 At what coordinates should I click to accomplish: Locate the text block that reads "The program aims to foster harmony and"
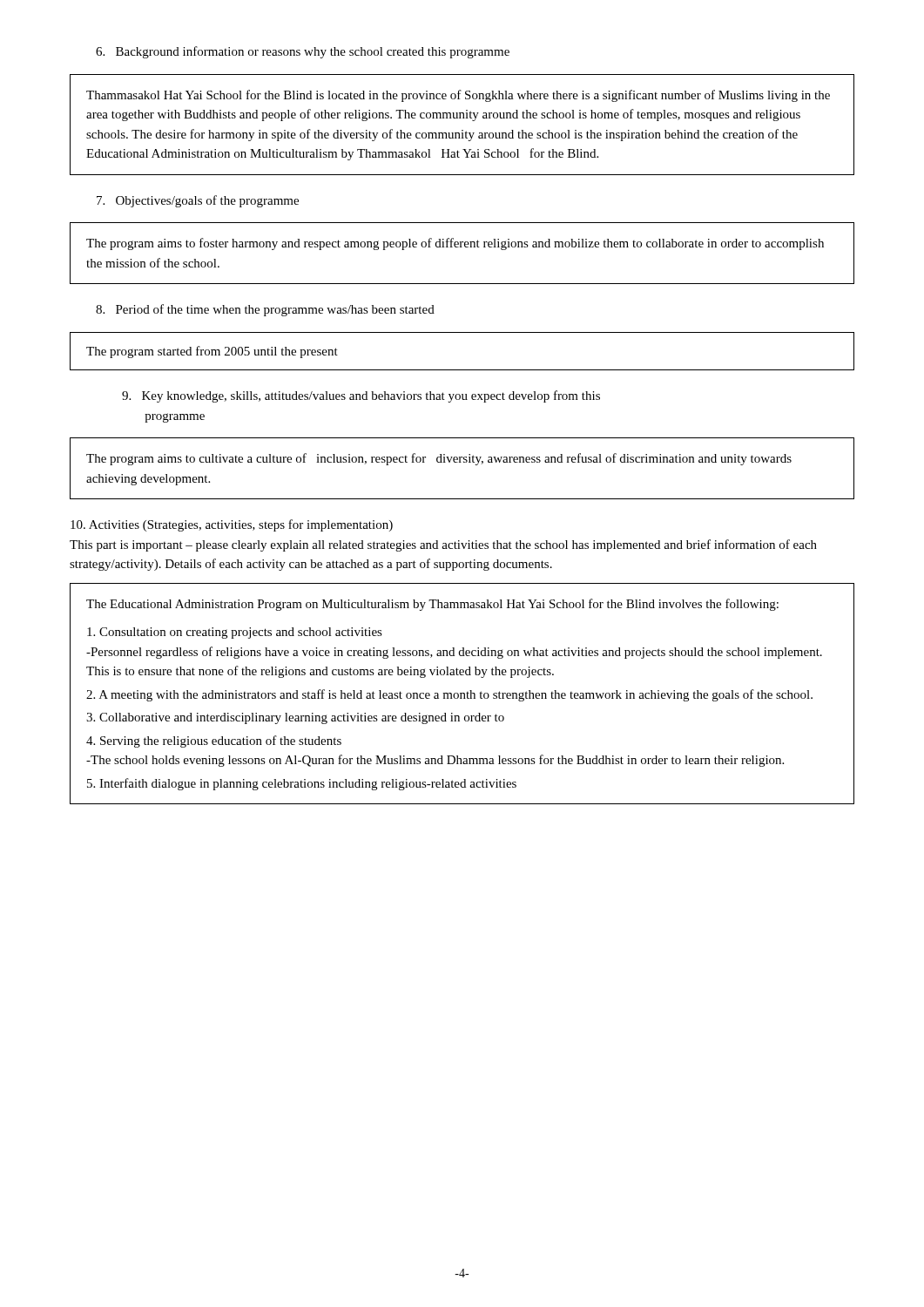[455, 253]
